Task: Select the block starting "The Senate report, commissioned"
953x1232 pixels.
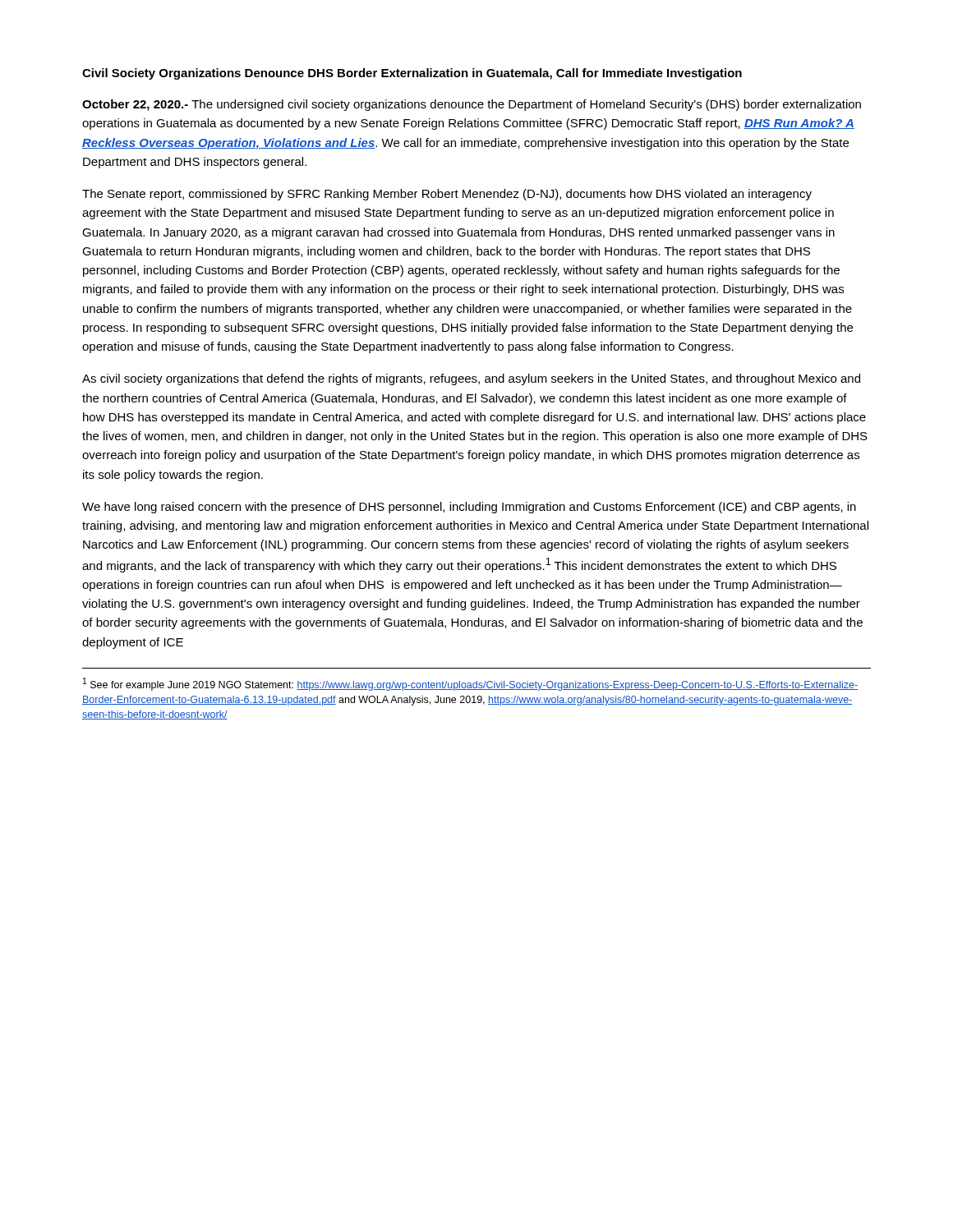Action: click(468, 270)
